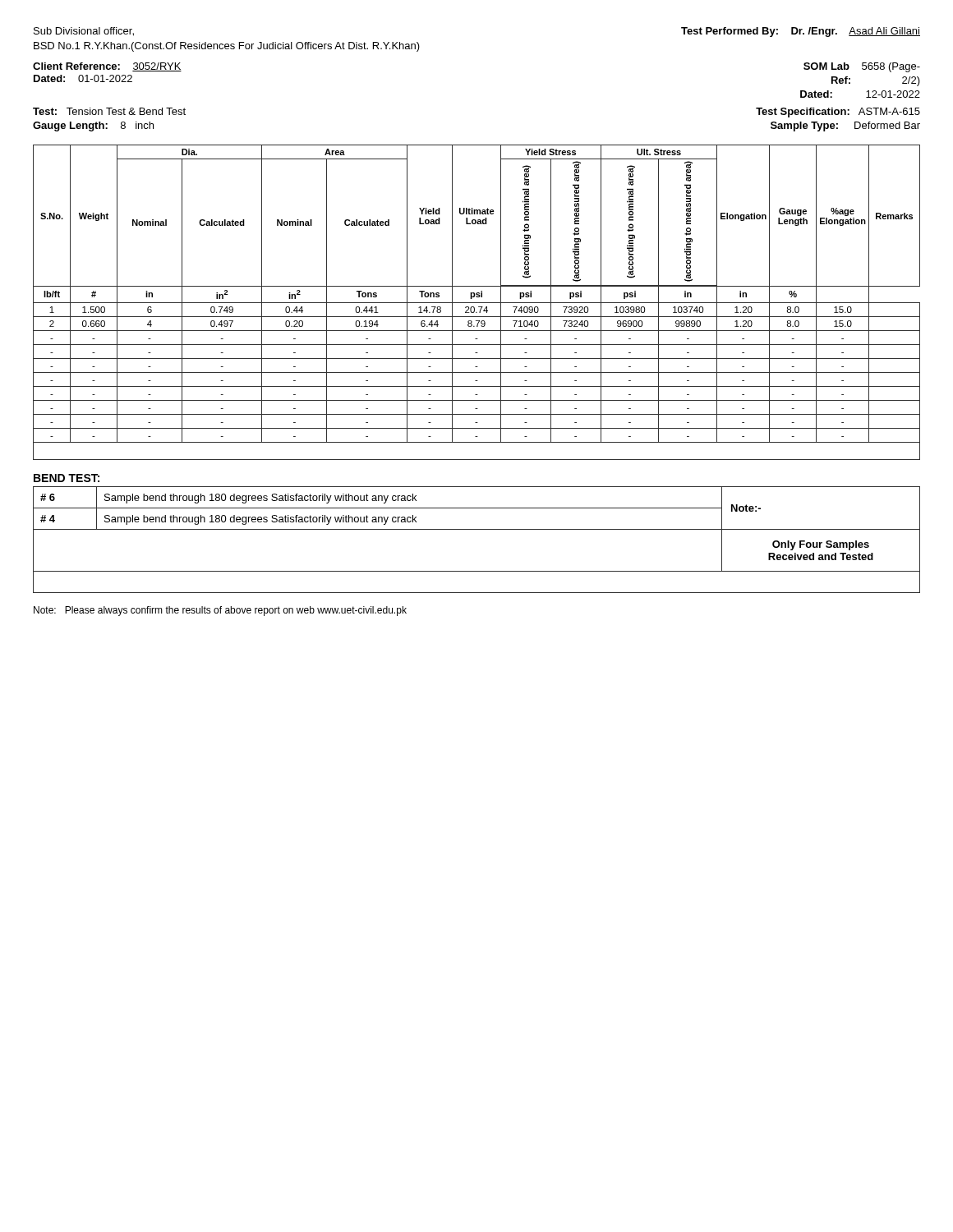Click on the text that says "SOM Lab 5658 (Page- Ref: 2/2) Dated: 12-01-2022"
The image size is (953, 1232).
pyautogui.click(x=860, y=80)
